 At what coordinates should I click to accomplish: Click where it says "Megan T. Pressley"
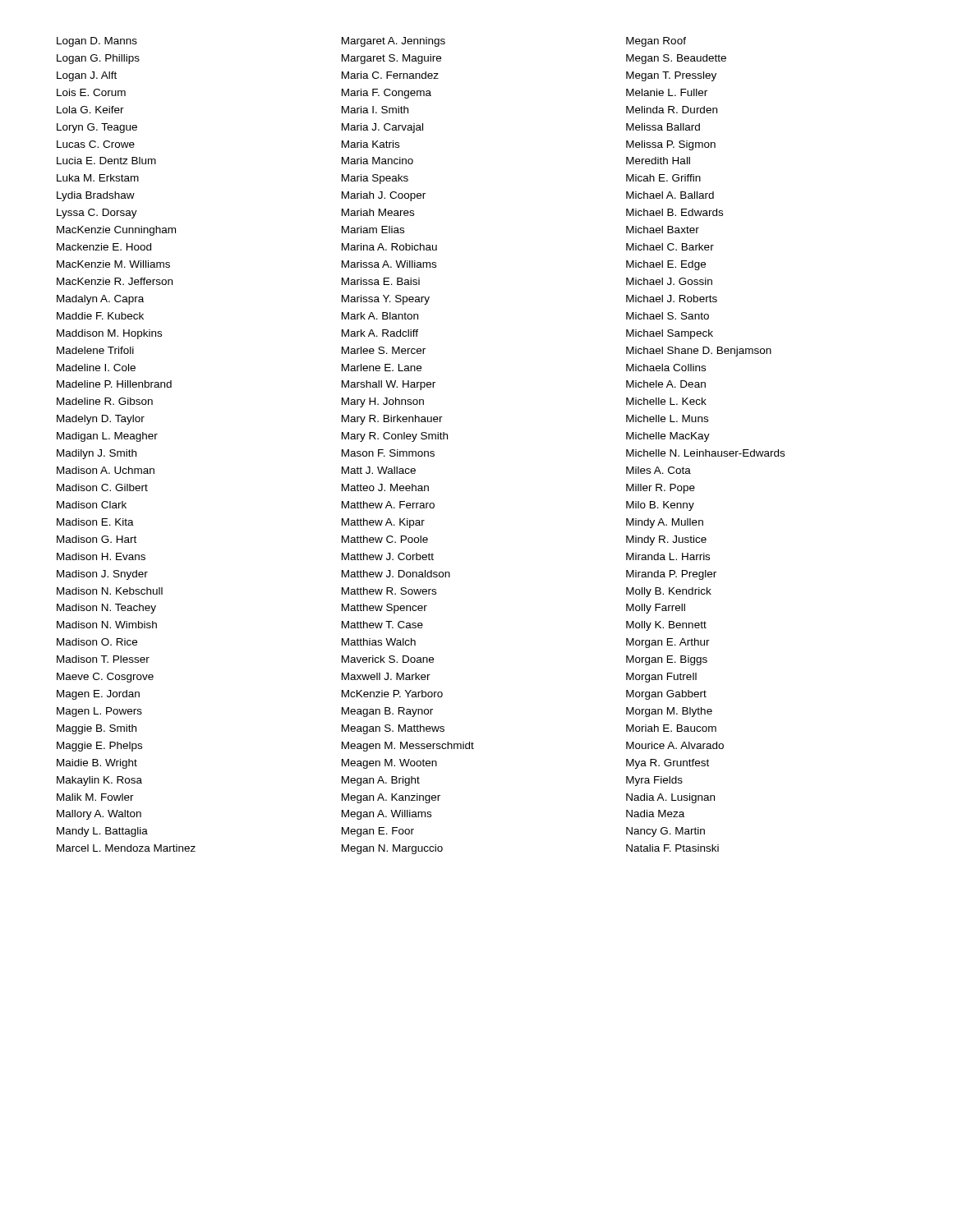point(671,75)
